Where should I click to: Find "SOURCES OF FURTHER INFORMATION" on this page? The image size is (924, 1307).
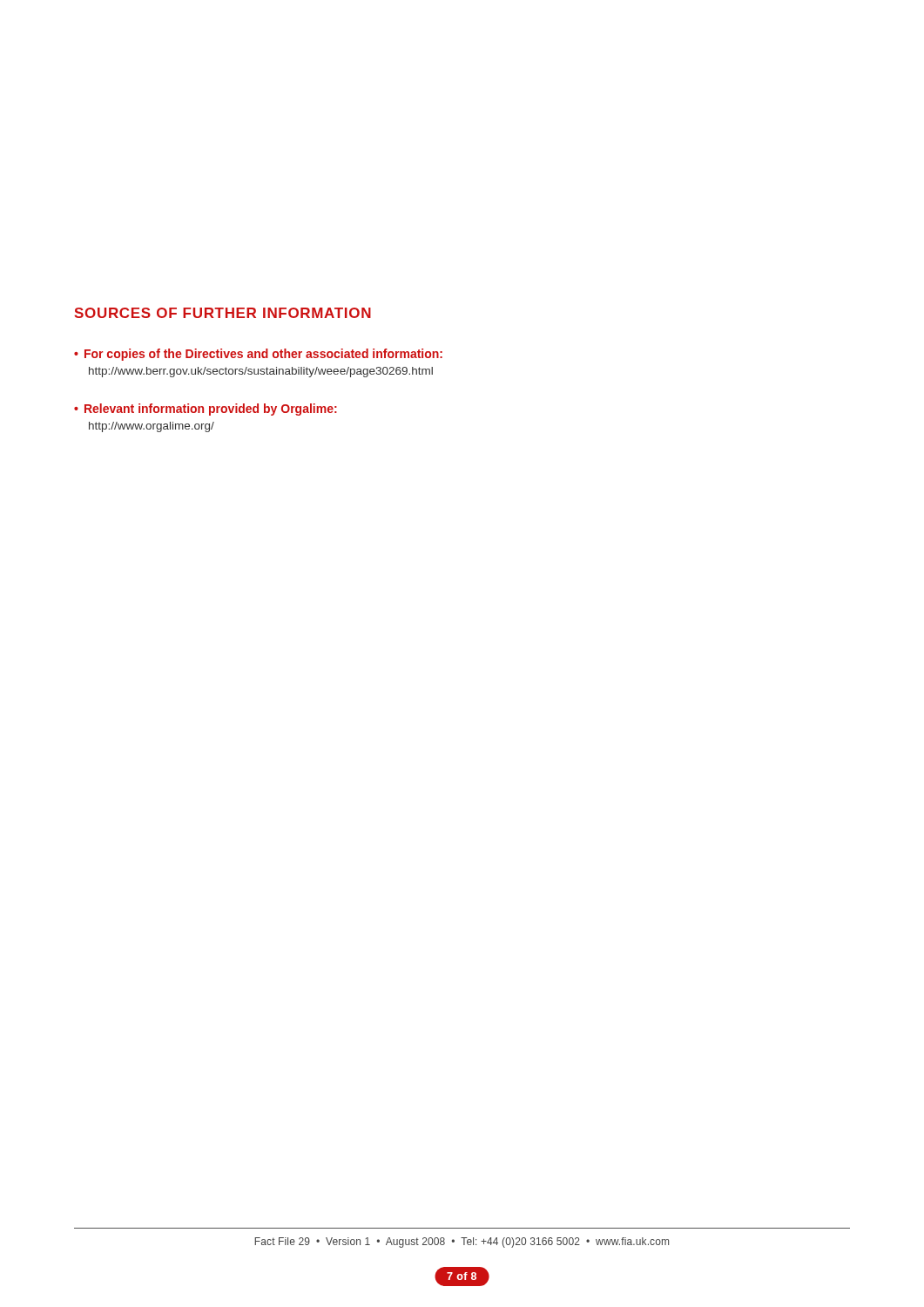point(223,313)
